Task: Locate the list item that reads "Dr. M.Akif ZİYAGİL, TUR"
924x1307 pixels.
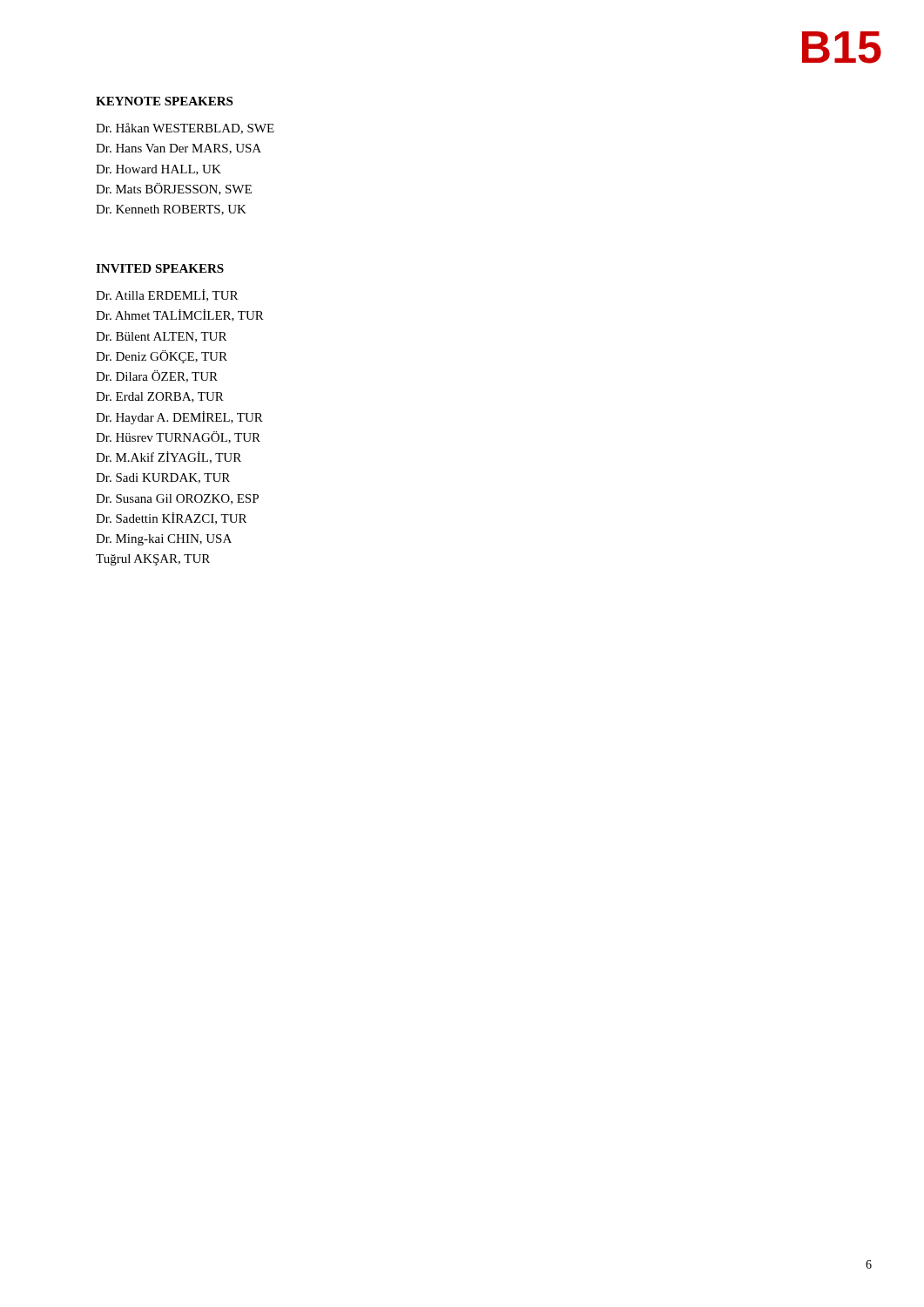Action: tap(169, 457)
